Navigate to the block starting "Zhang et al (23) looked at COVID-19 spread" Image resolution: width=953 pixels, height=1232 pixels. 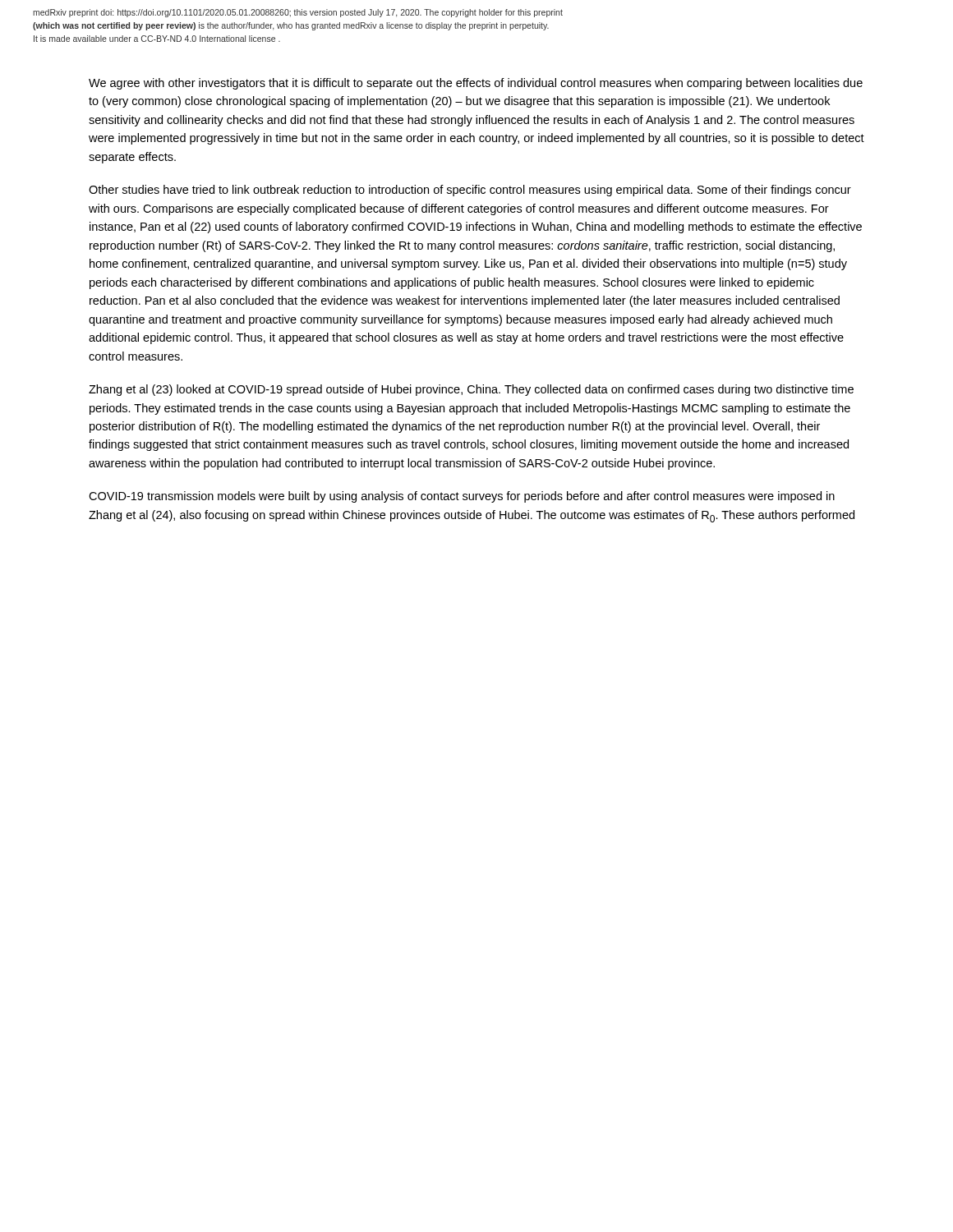tap(476, 426)
